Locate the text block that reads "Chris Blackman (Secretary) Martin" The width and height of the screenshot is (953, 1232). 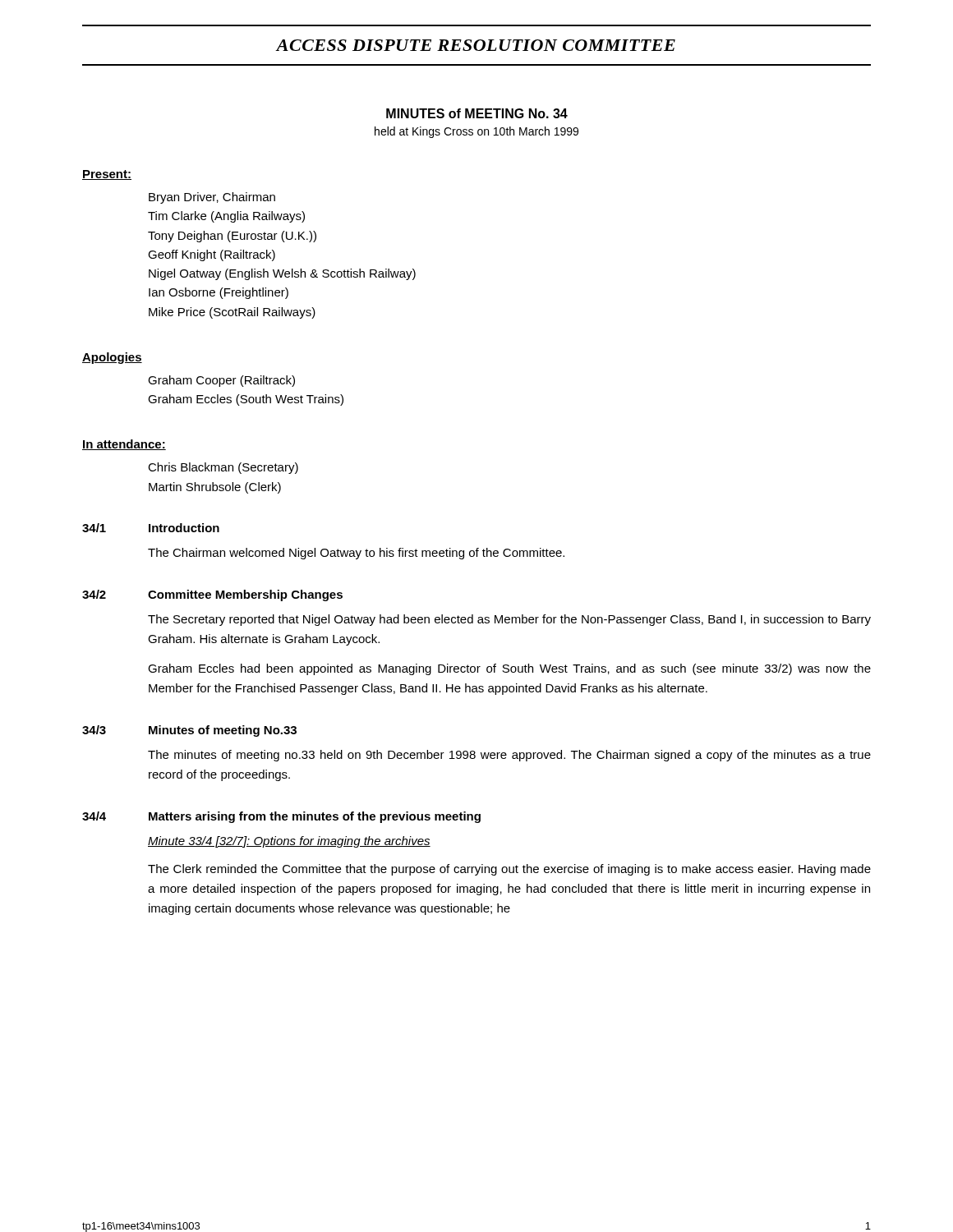pos(223,468)
